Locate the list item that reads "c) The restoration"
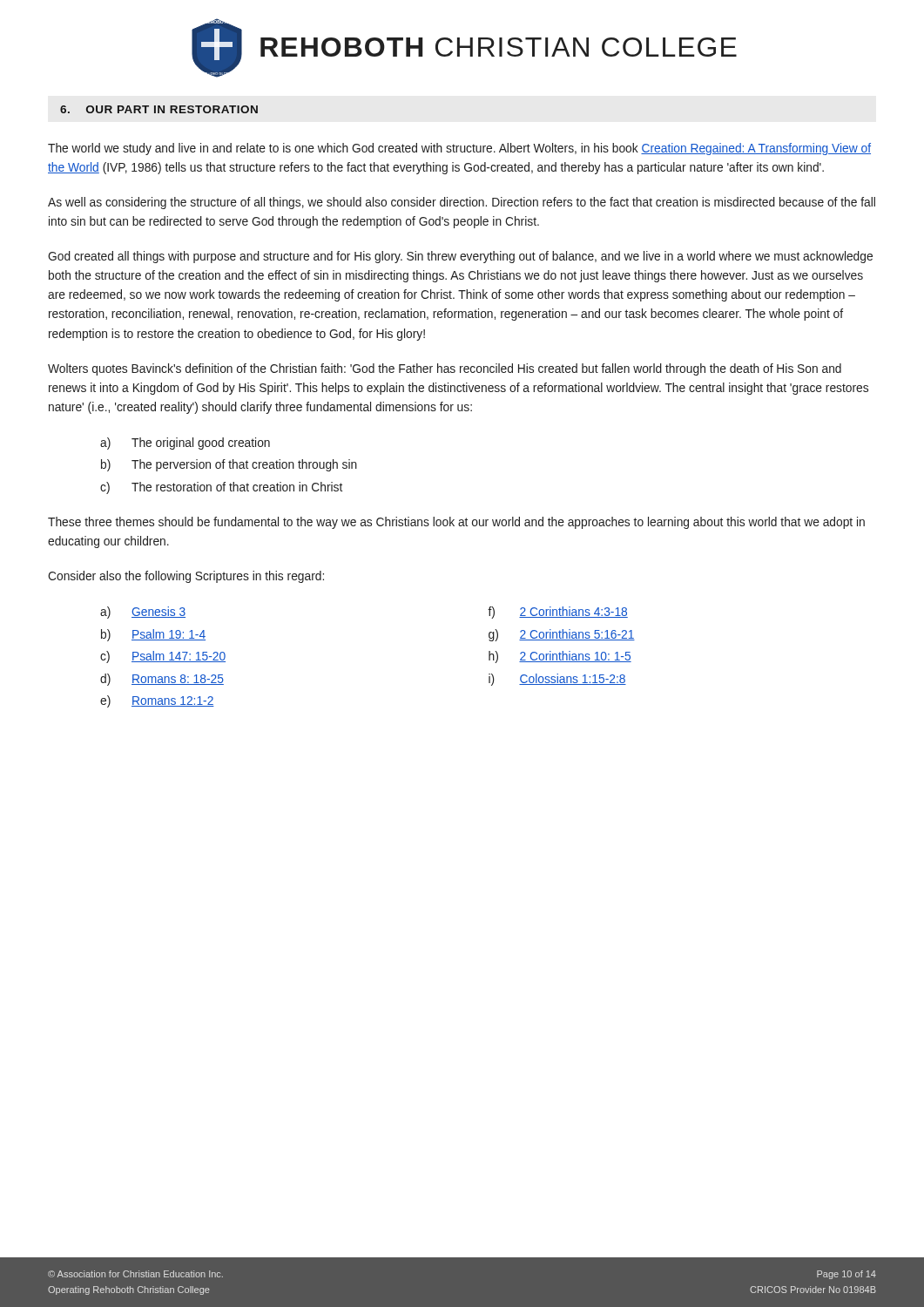Viewport: 924px width, 1307px height. (x=221, y=487)
